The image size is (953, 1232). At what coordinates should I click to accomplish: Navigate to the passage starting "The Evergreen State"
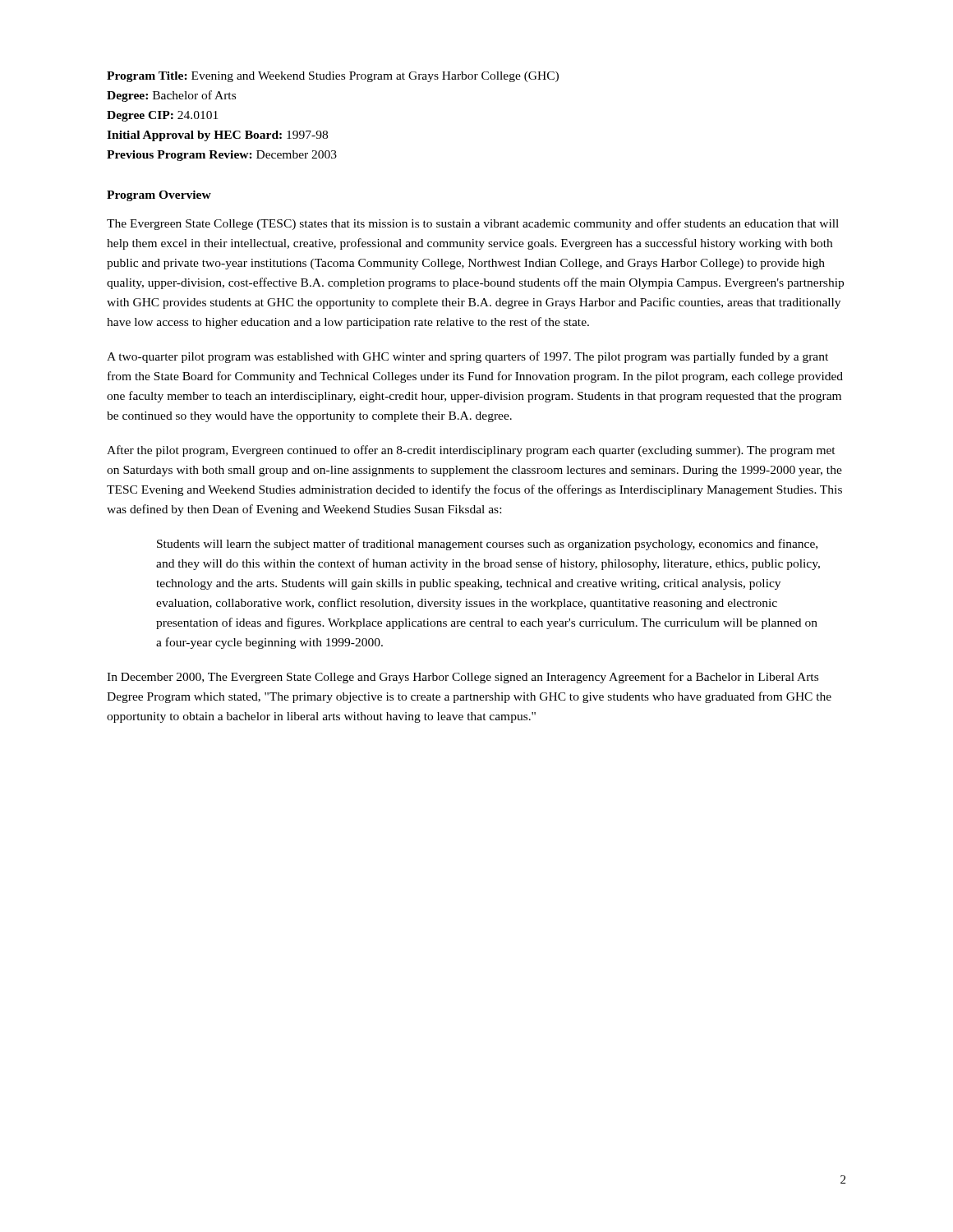[476, 272]
